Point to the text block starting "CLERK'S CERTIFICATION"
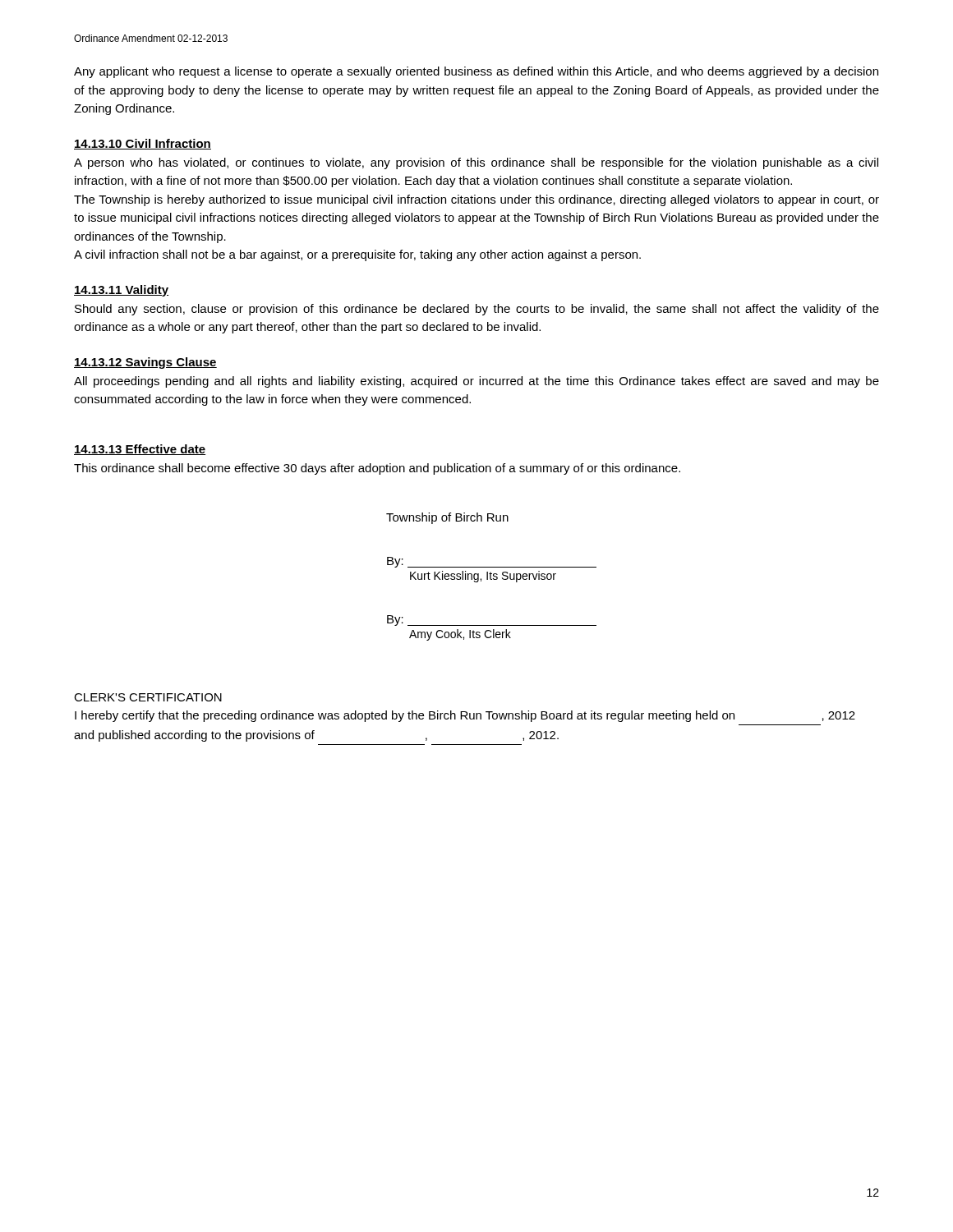Screen dimensions: 1232x953 tap(148, 697)
